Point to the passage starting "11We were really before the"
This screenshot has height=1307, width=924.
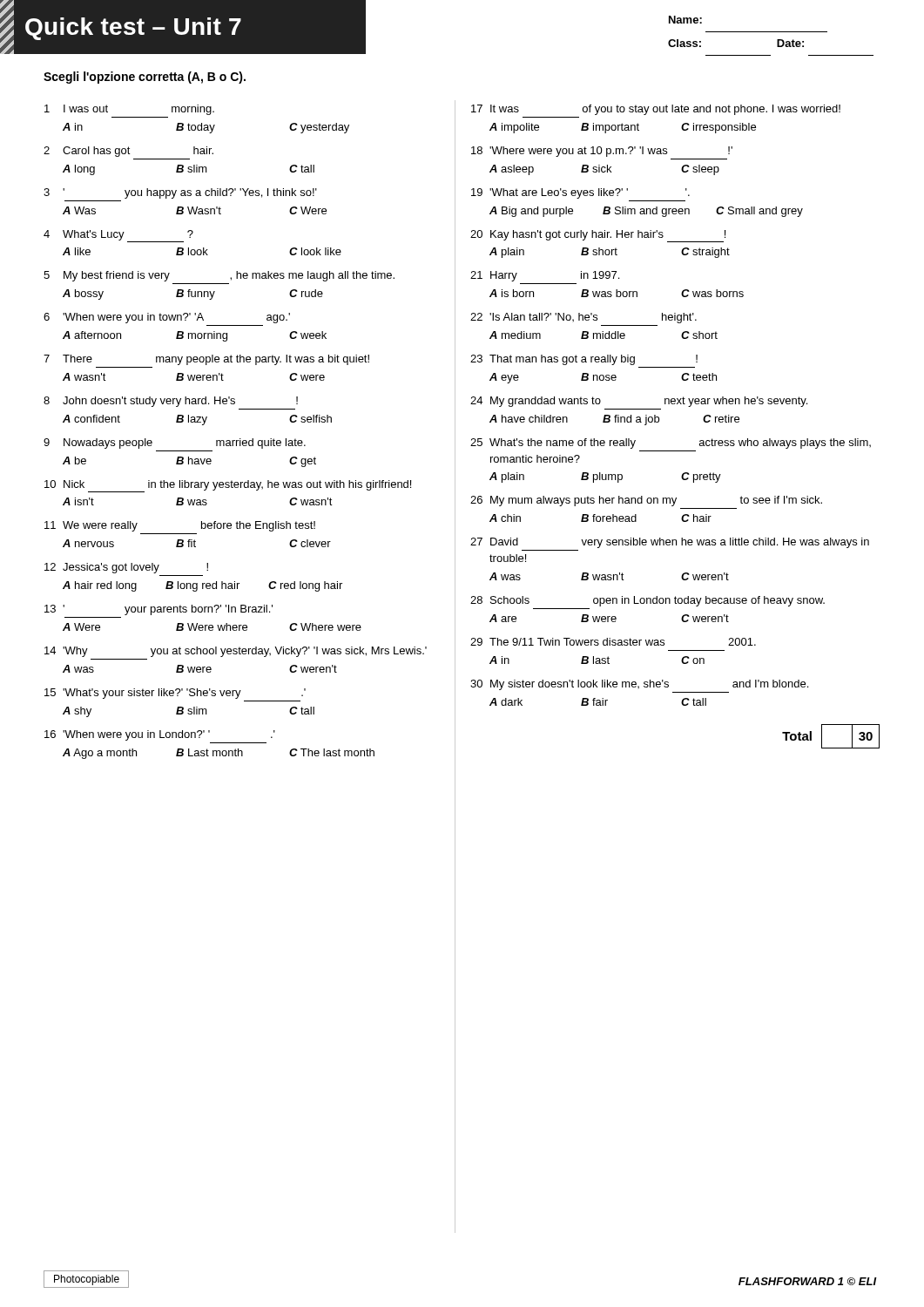point(244,534)
